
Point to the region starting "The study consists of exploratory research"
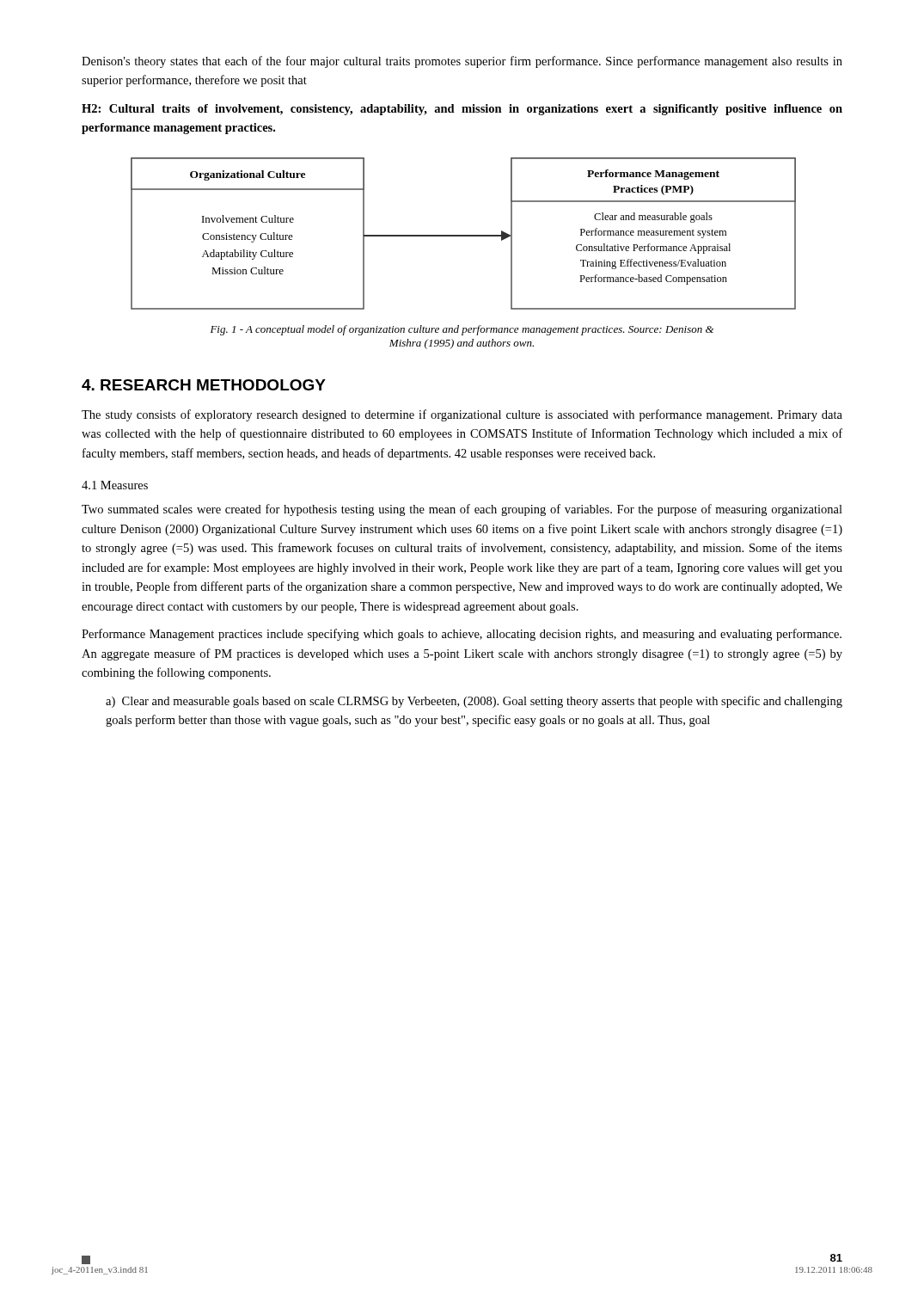pos(462,434)
